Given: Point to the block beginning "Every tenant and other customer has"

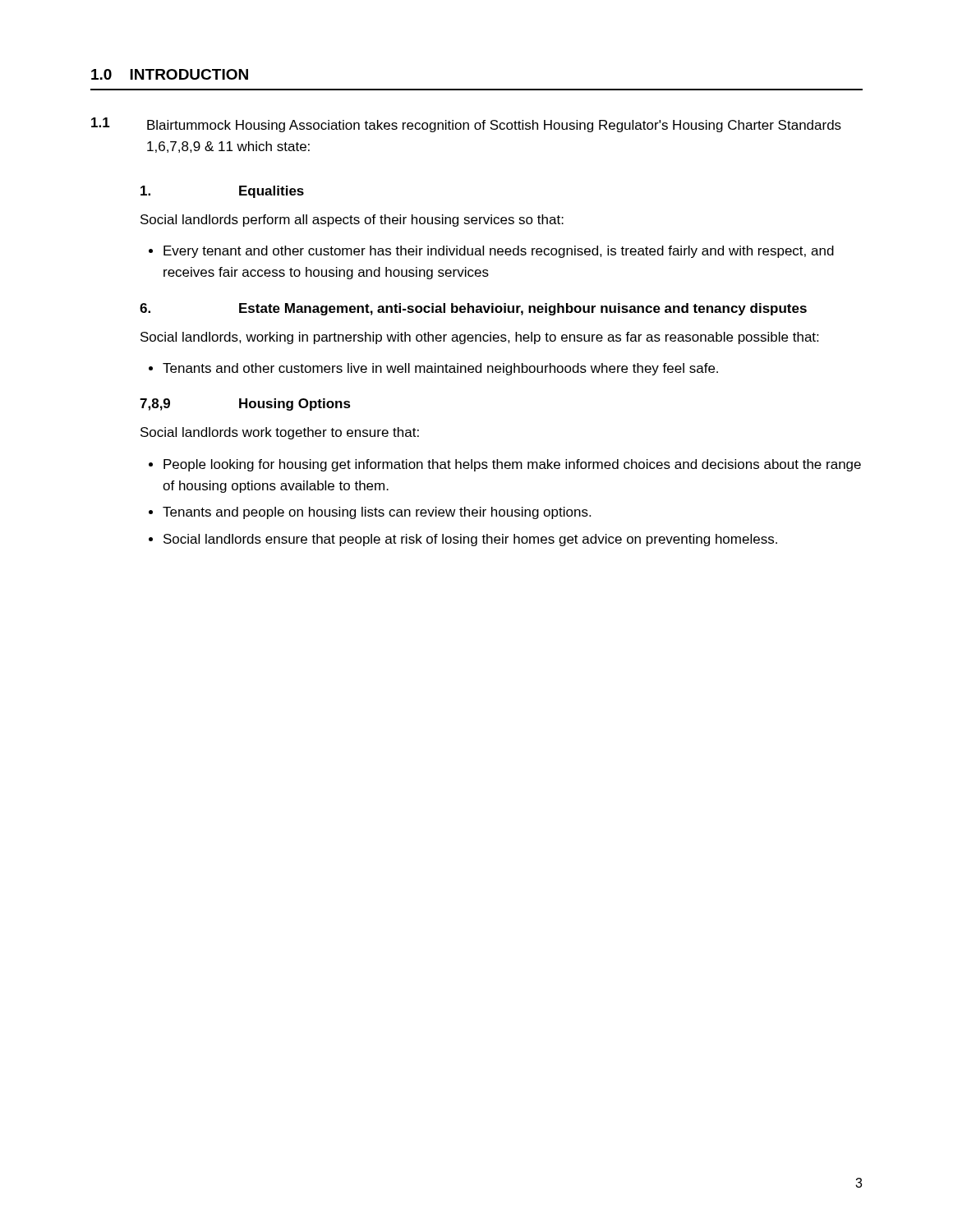Looking at the screenshot, I should pos(498,262).
